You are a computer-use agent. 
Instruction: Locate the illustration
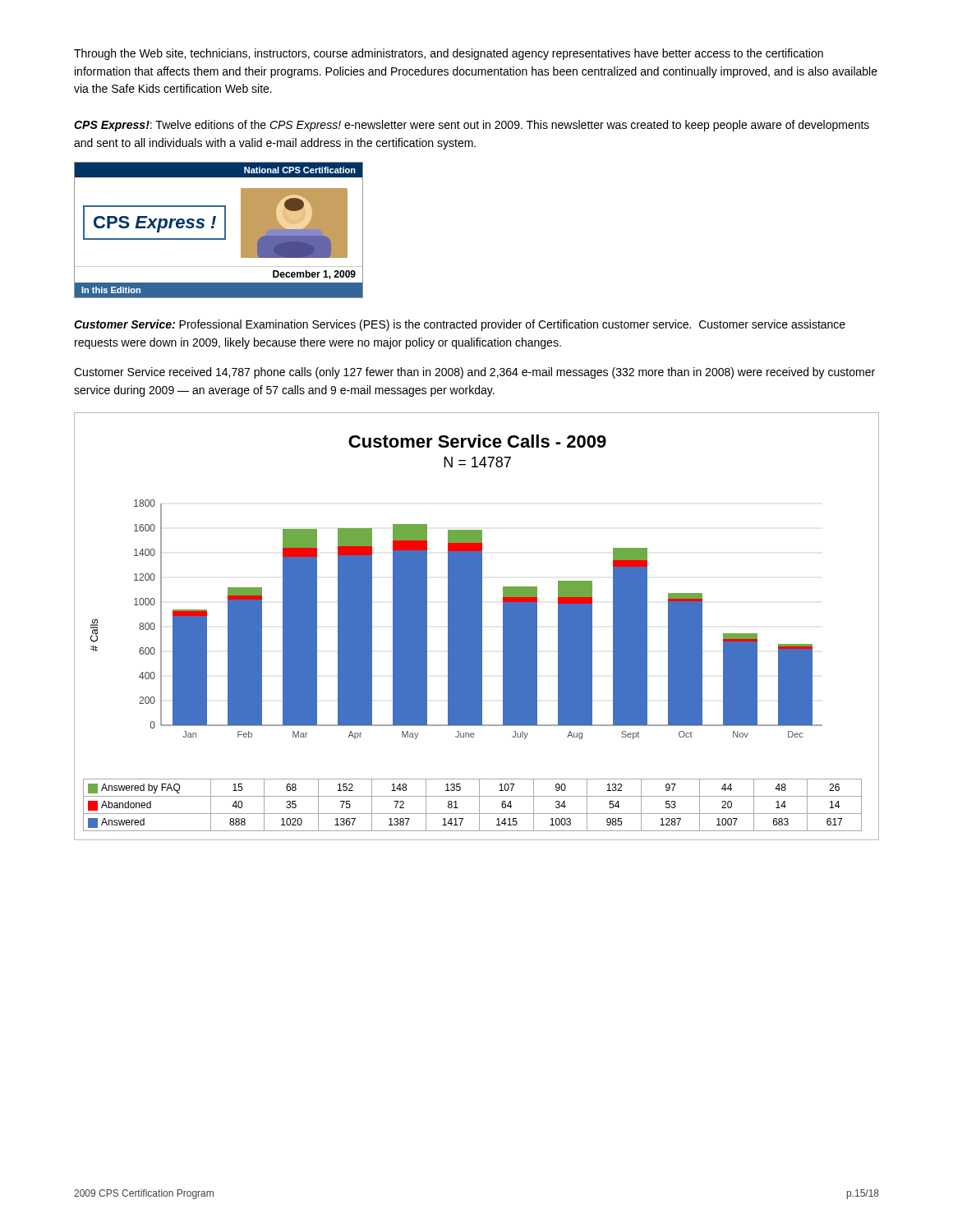(x=476, y=230)
